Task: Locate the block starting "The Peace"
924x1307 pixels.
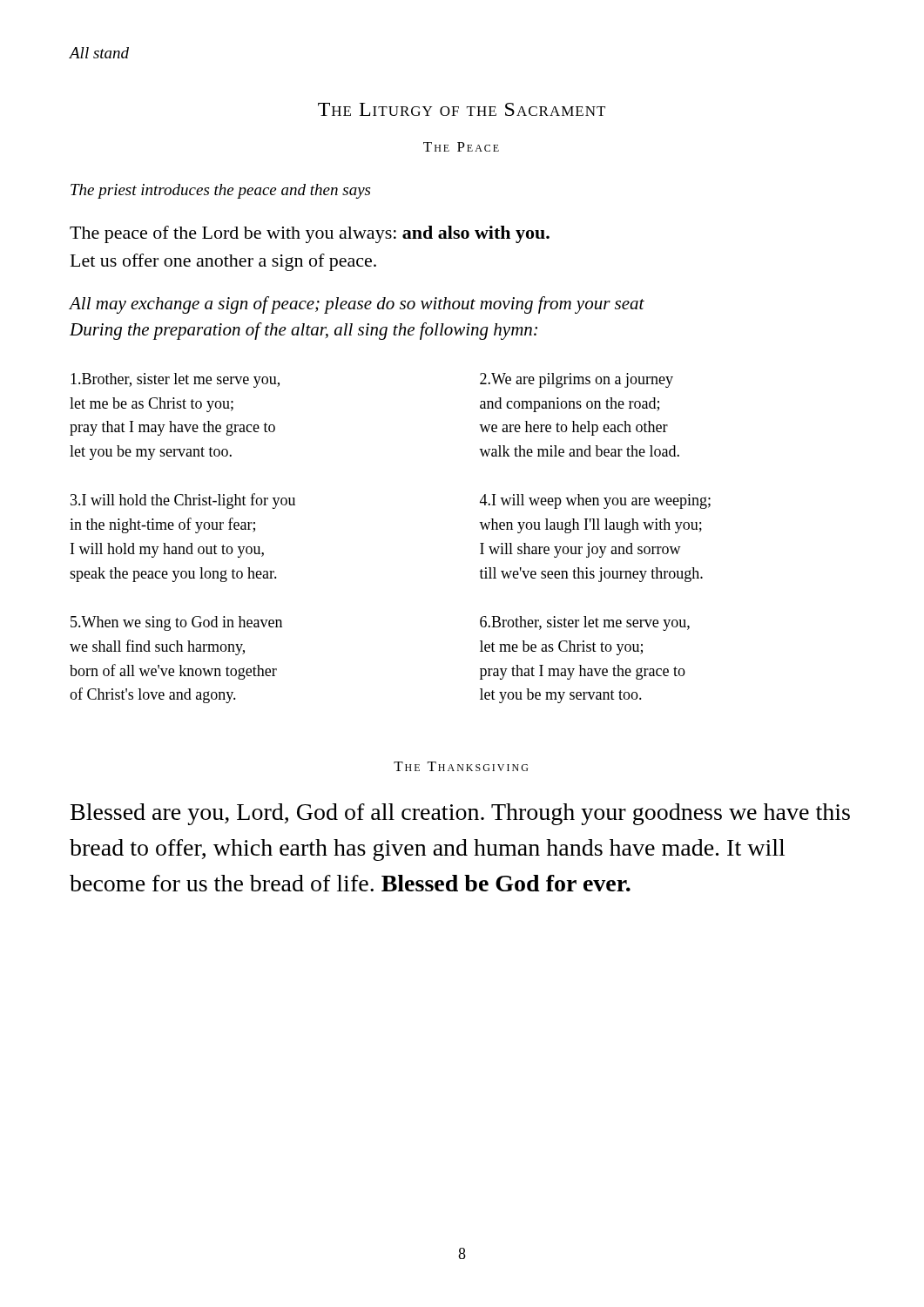Action: pos(462,147)
